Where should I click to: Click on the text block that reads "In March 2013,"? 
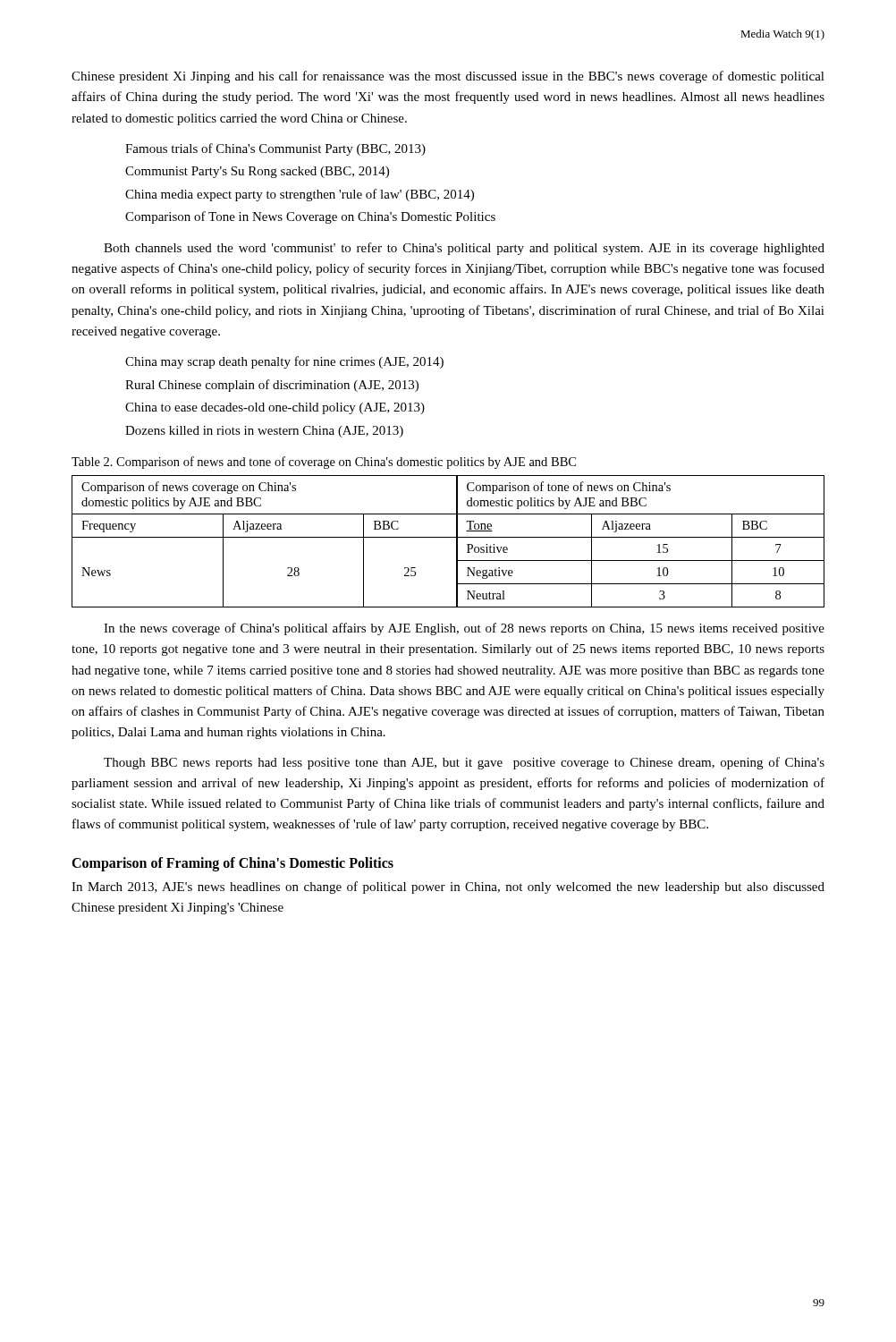click(x=448, y=897)
